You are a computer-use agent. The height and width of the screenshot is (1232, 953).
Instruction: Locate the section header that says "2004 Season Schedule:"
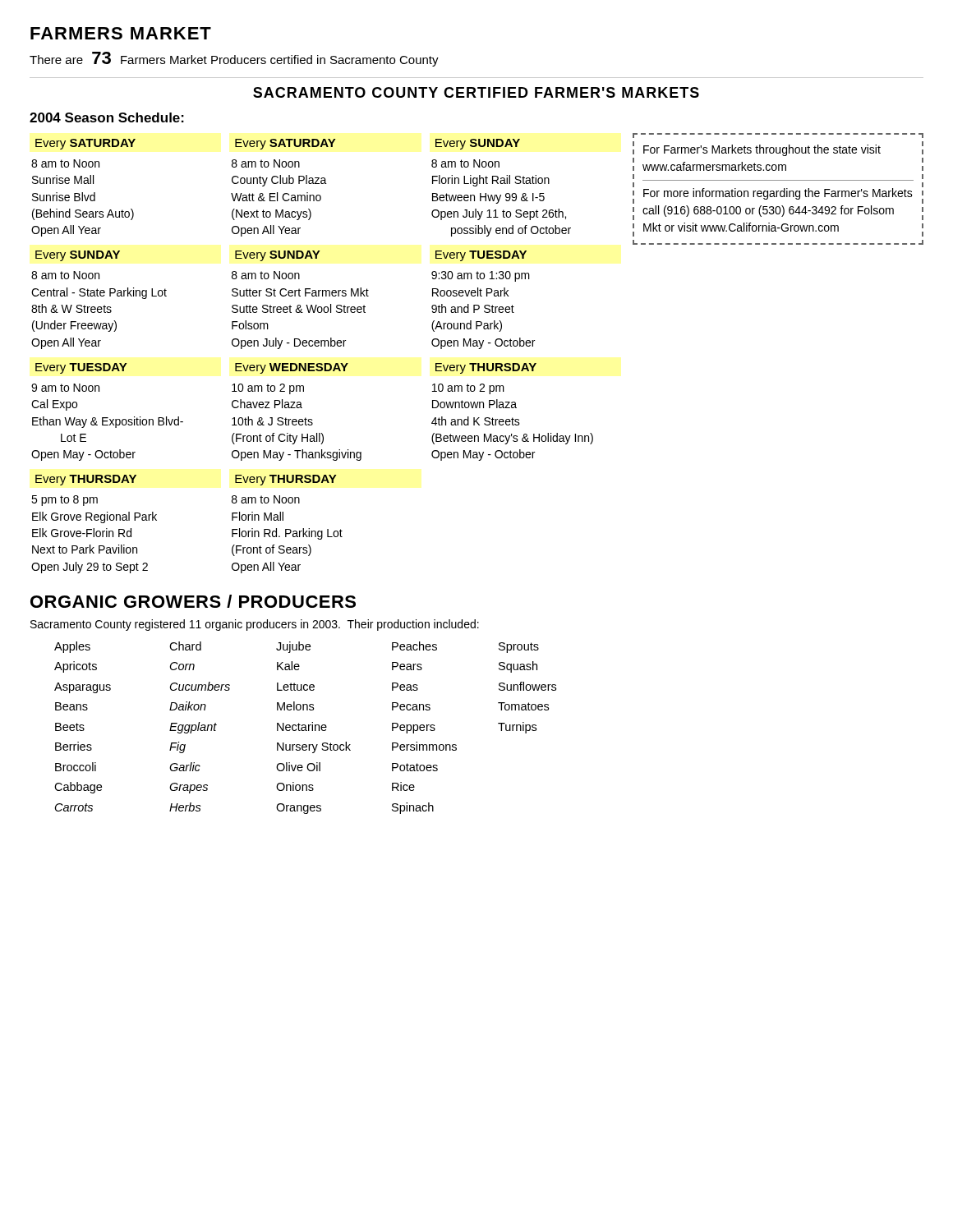(107, 118)
